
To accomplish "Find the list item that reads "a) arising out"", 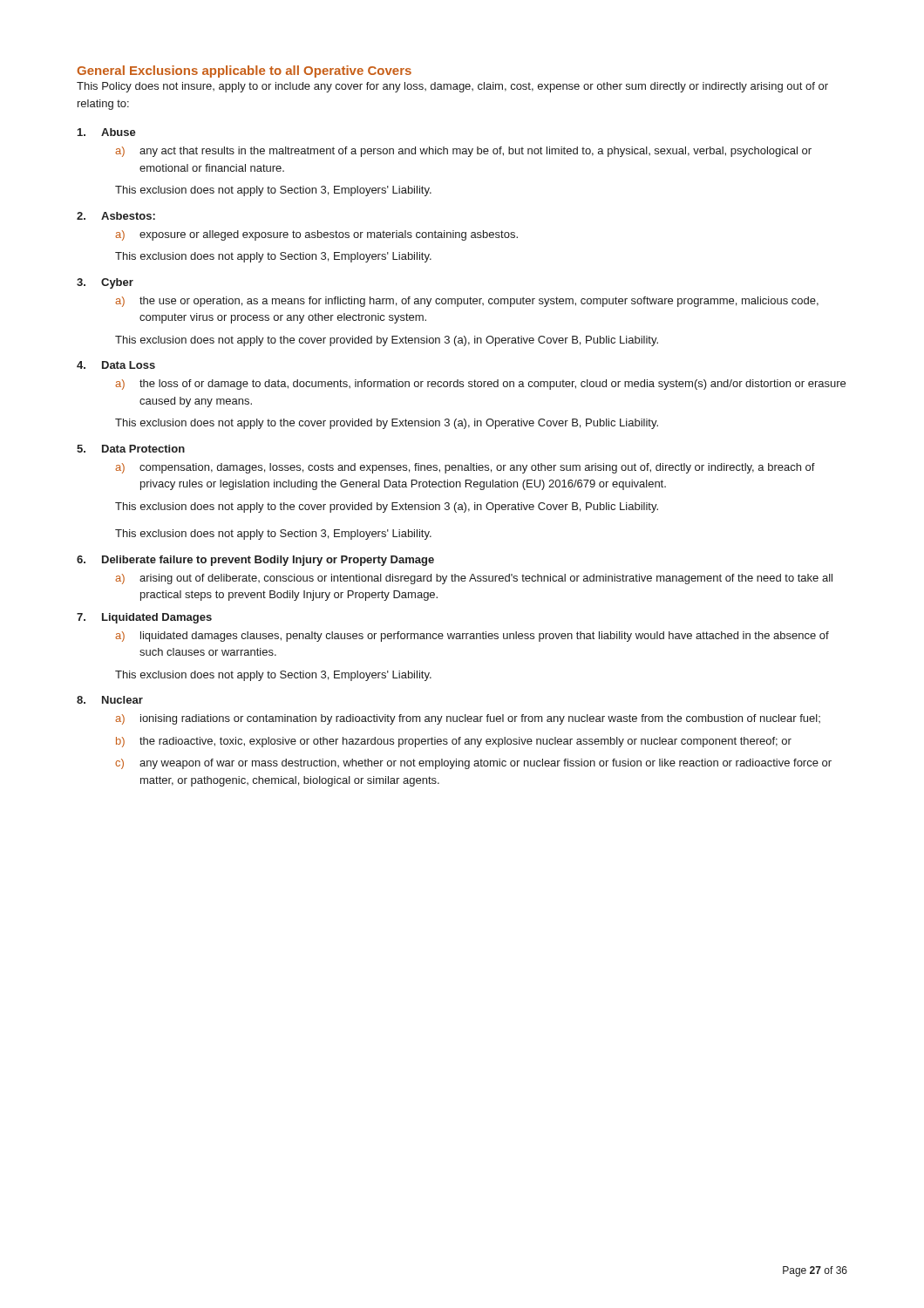I will (x=481, y=586).
